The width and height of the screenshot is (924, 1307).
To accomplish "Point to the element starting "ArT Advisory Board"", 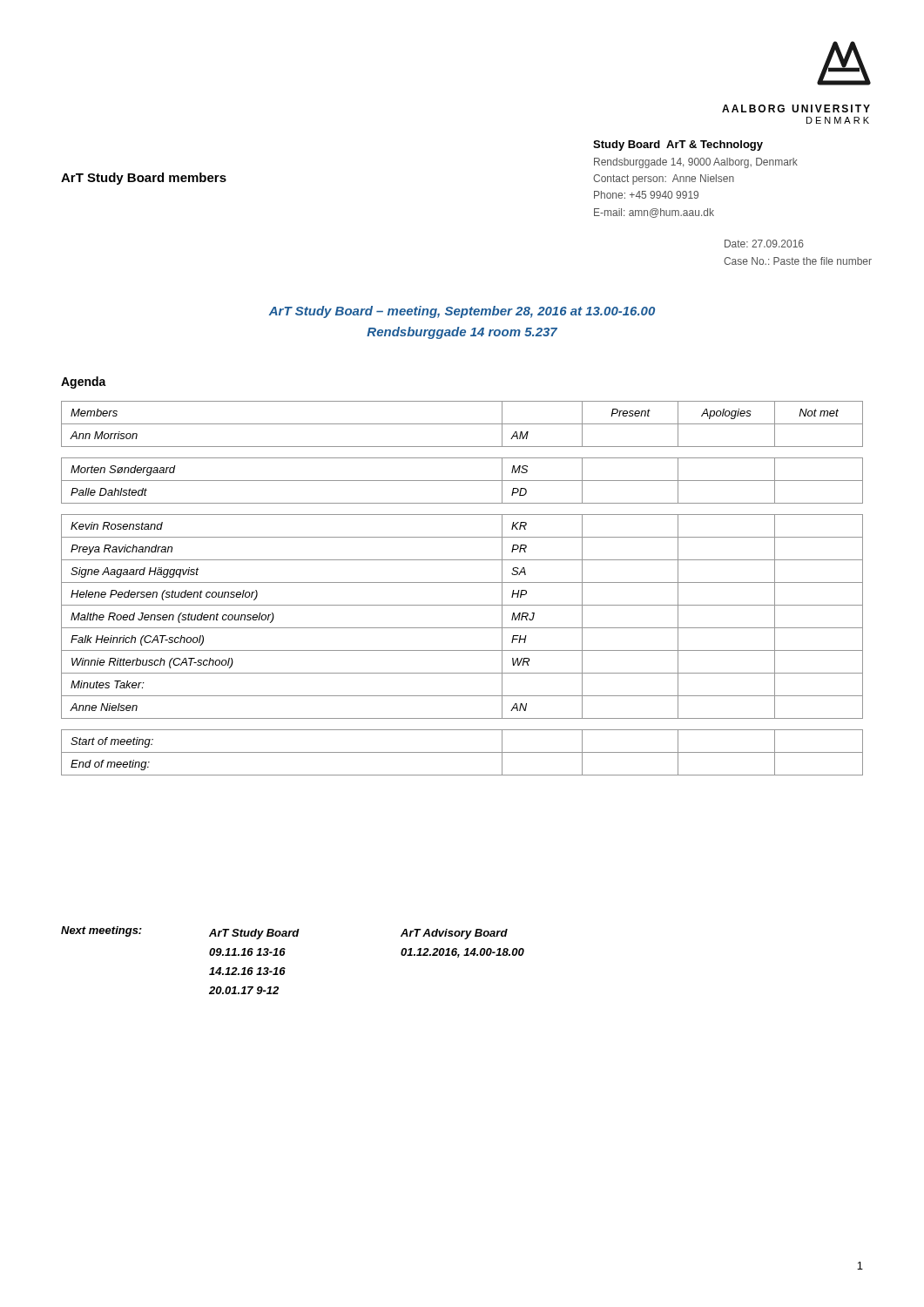I will [496, 943].
